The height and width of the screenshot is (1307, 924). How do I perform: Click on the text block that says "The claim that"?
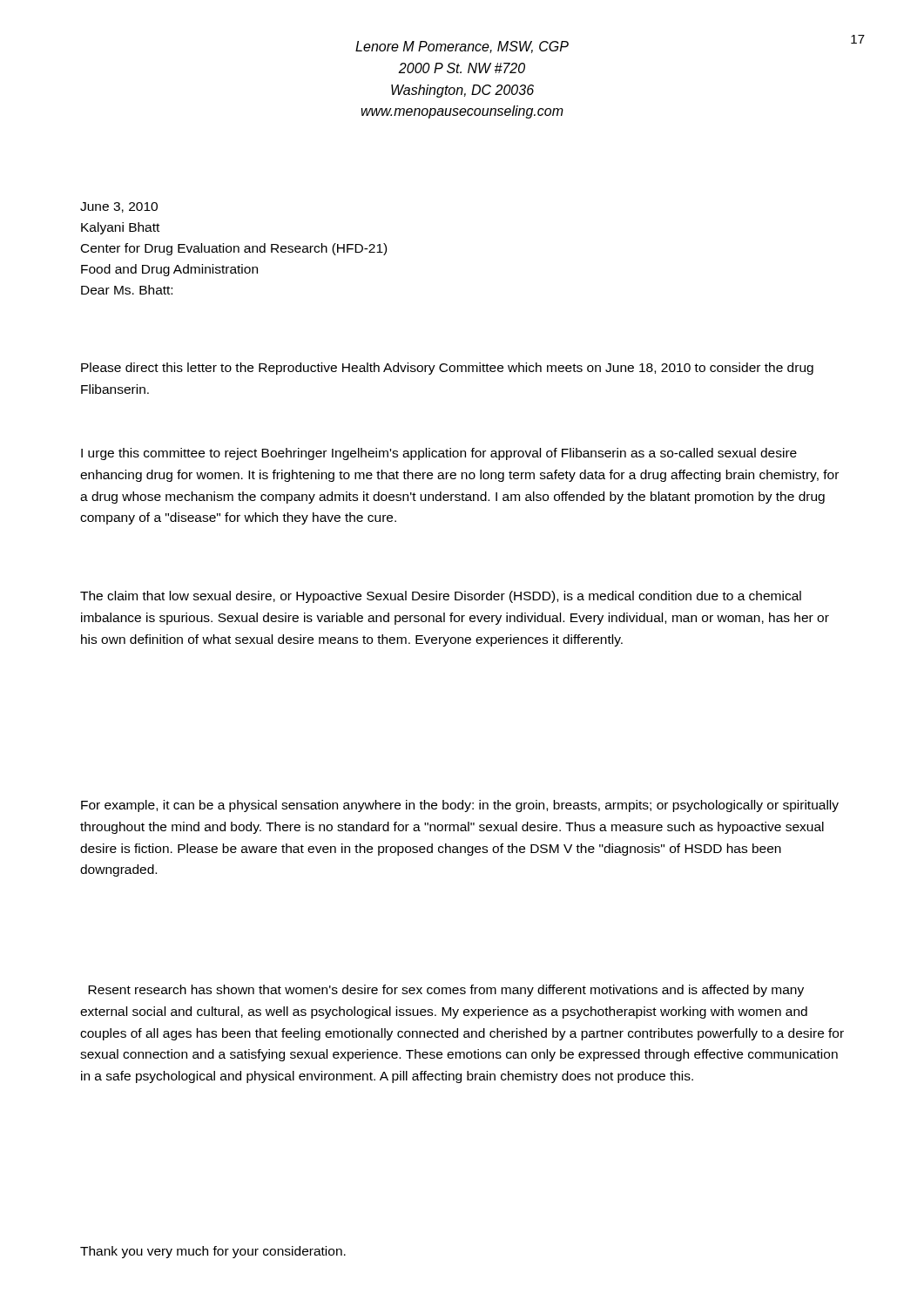pyautogui.click(x=455, y=617)
